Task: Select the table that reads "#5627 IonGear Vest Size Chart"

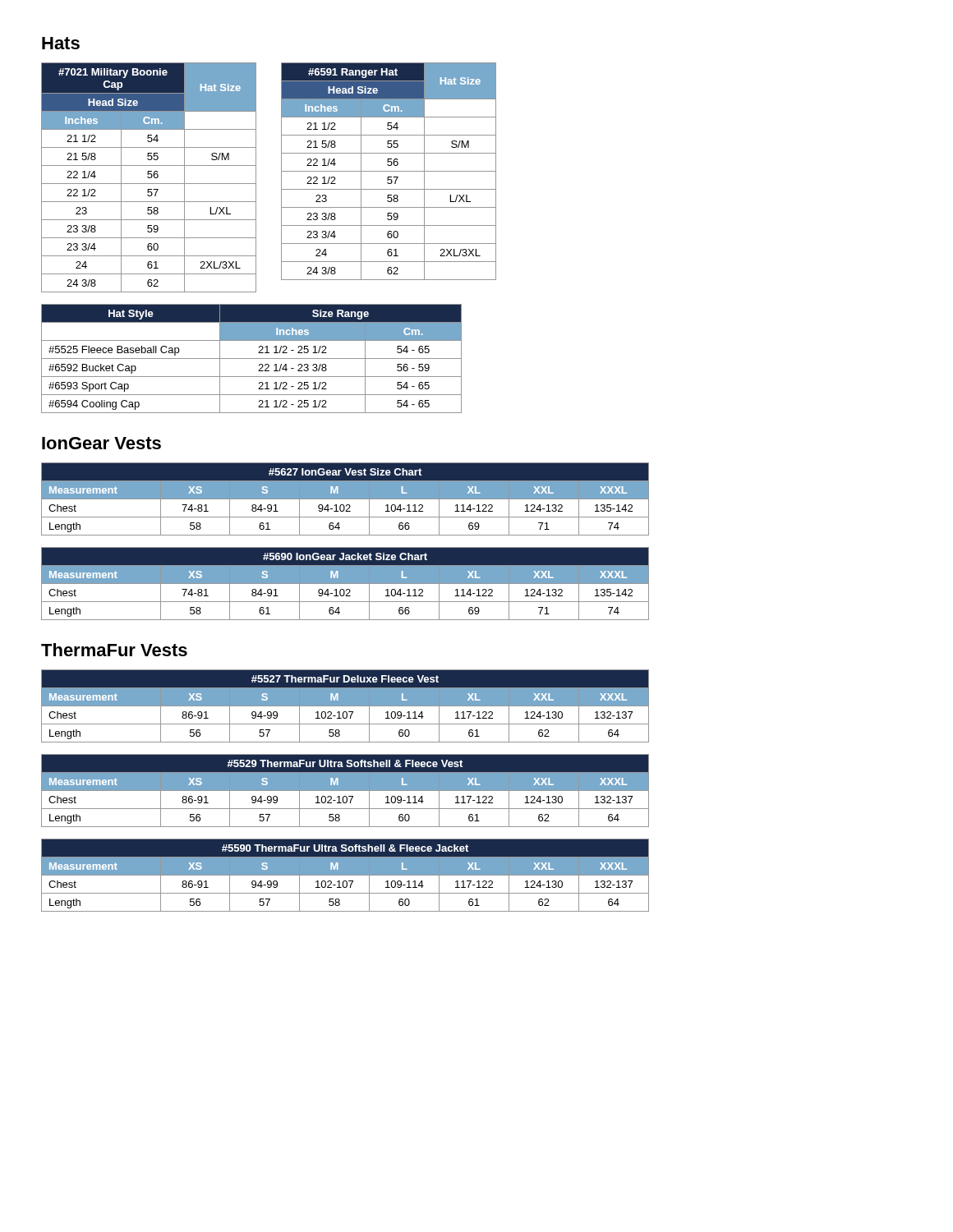Action: tap(476, 499)
